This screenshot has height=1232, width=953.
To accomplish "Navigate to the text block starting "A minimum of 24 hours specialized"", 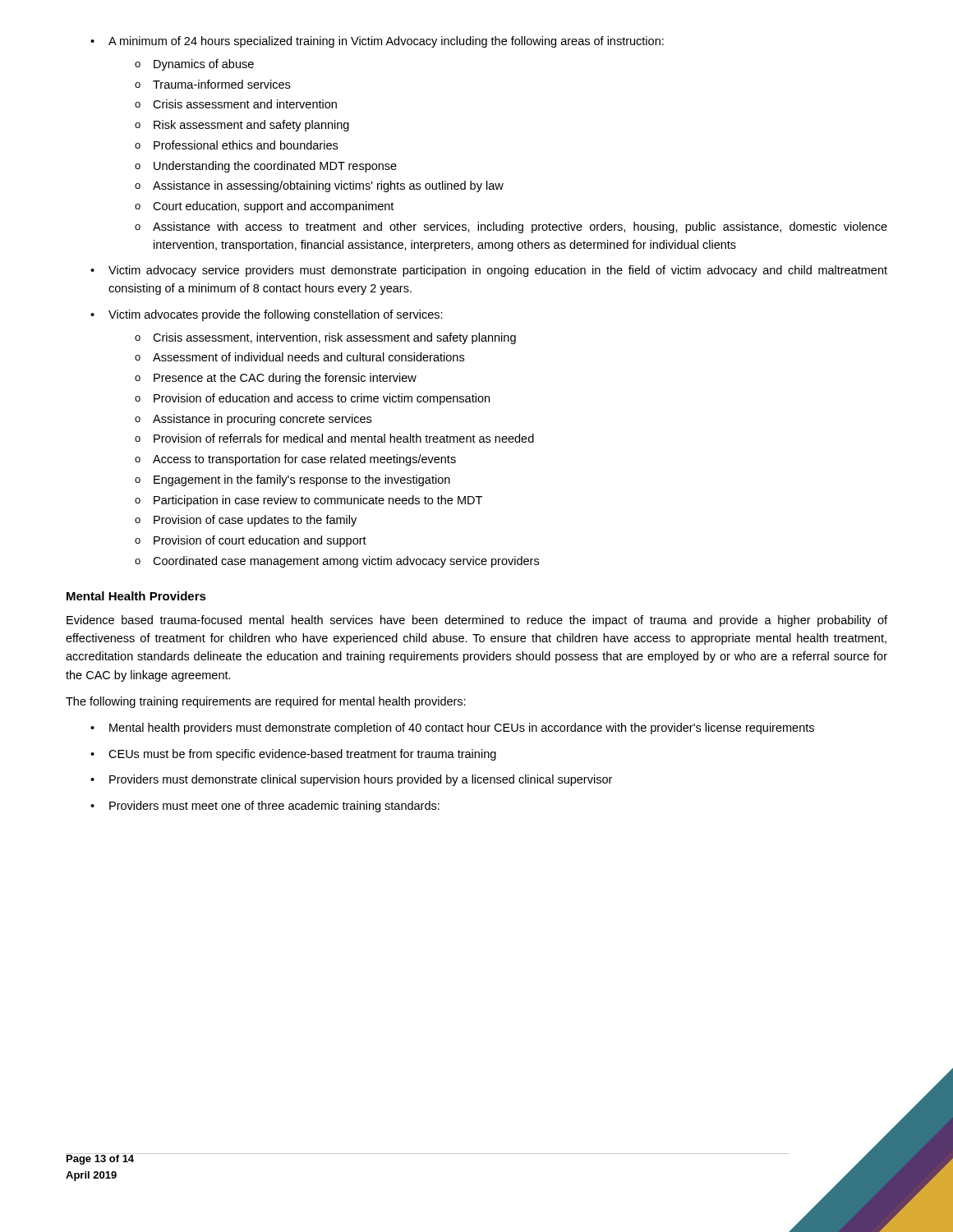I will [x=377, y=42].
